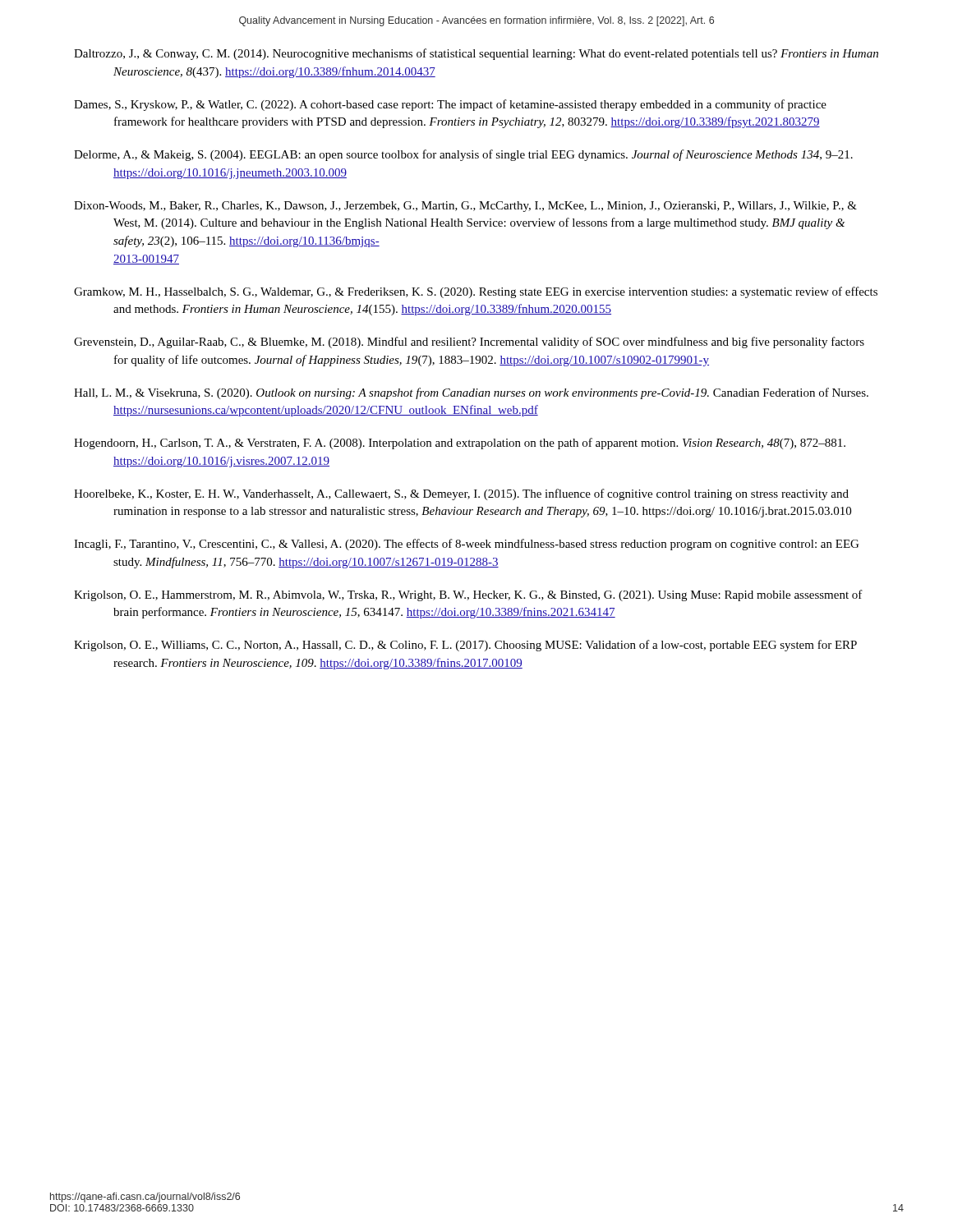Where is the passage that starts "Hoorelbeke, K., Koster, E. H. W., Vanderhasselt,"?

[x=463, y=502]
